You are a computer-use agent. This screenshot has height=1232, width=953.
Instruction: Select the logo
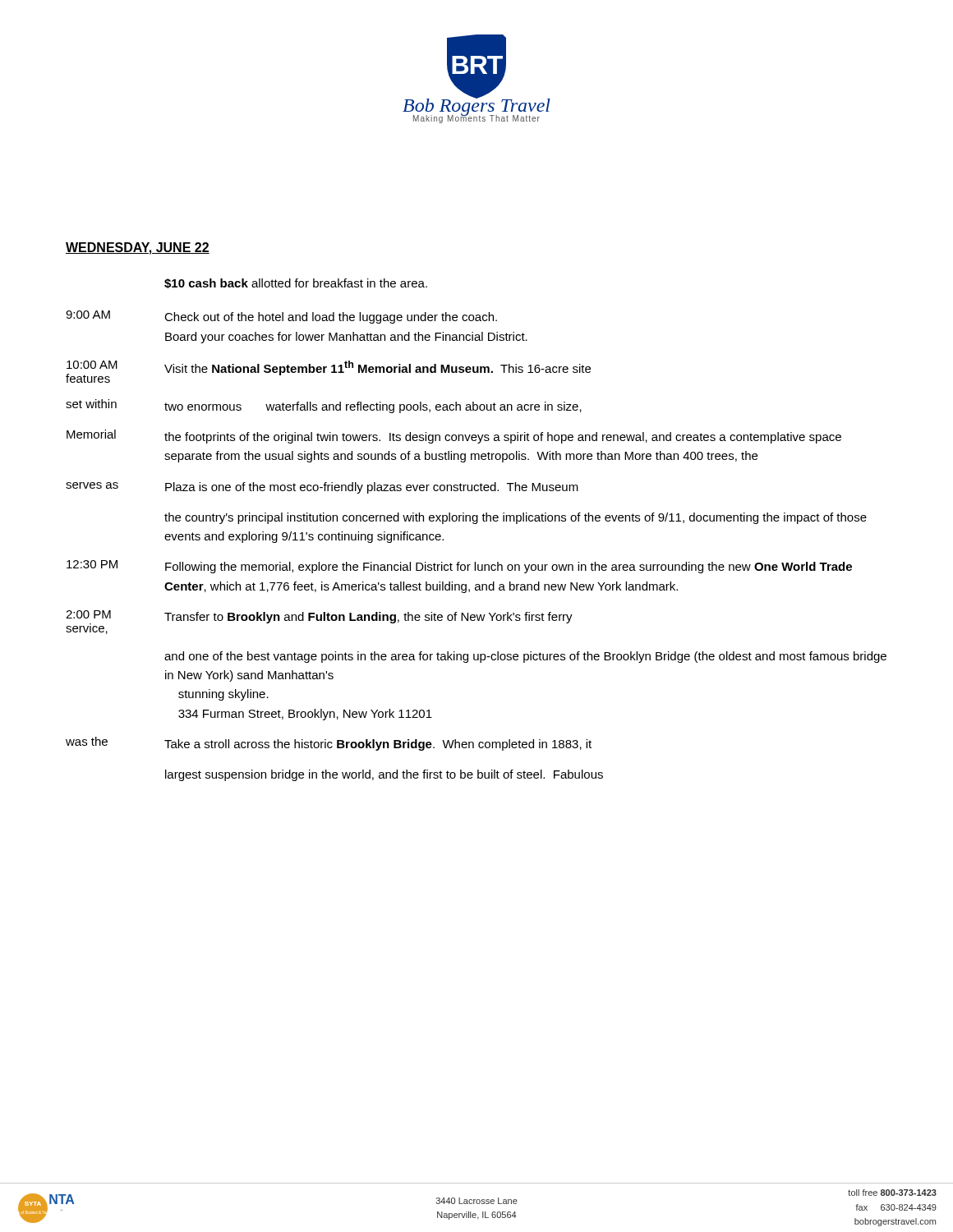(x=476, y=71)
